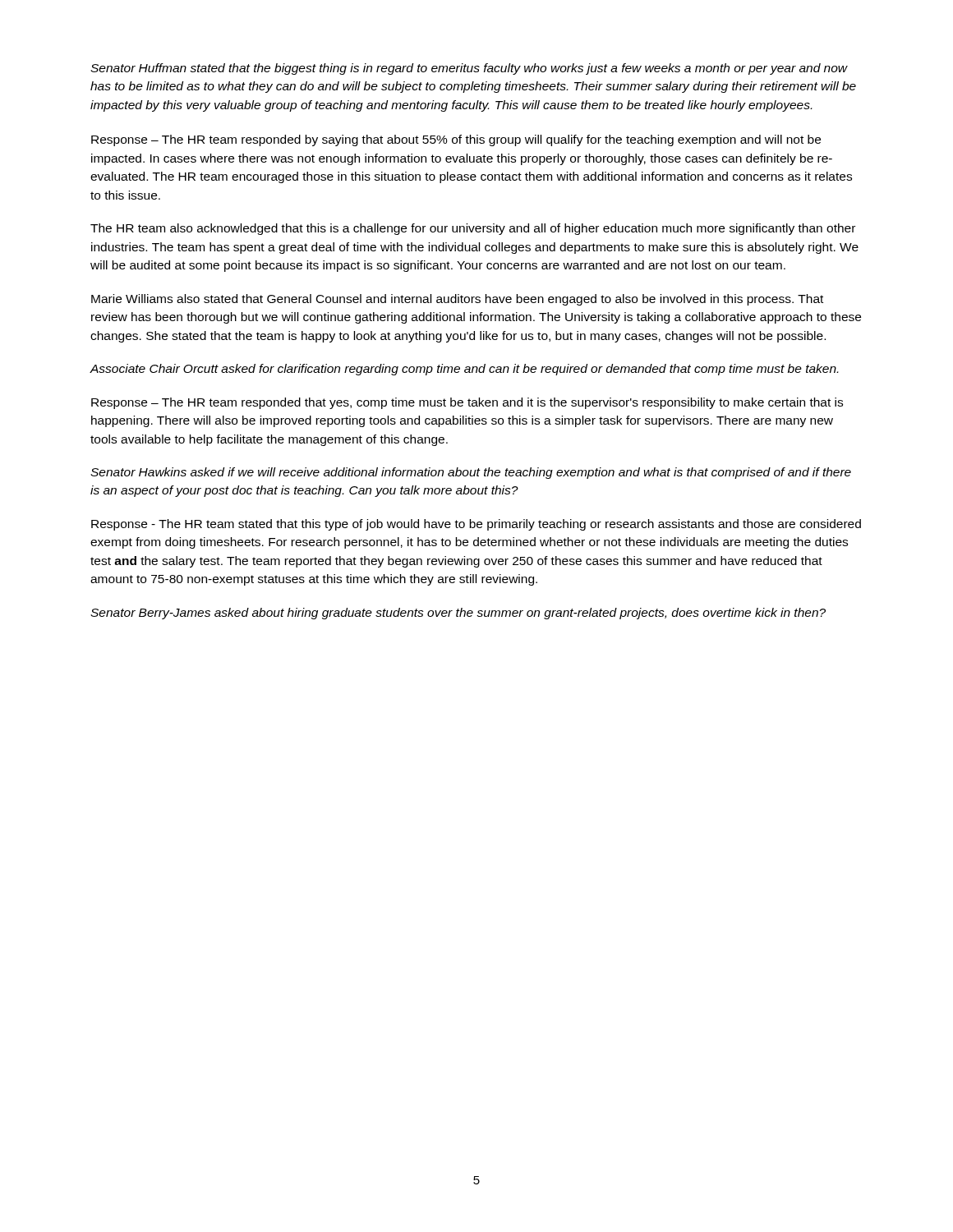This screenshot has height=1232, width=953.
Task: Click on the text block starting "Senator Hawkins asked if"
Action: click(471, 481)
